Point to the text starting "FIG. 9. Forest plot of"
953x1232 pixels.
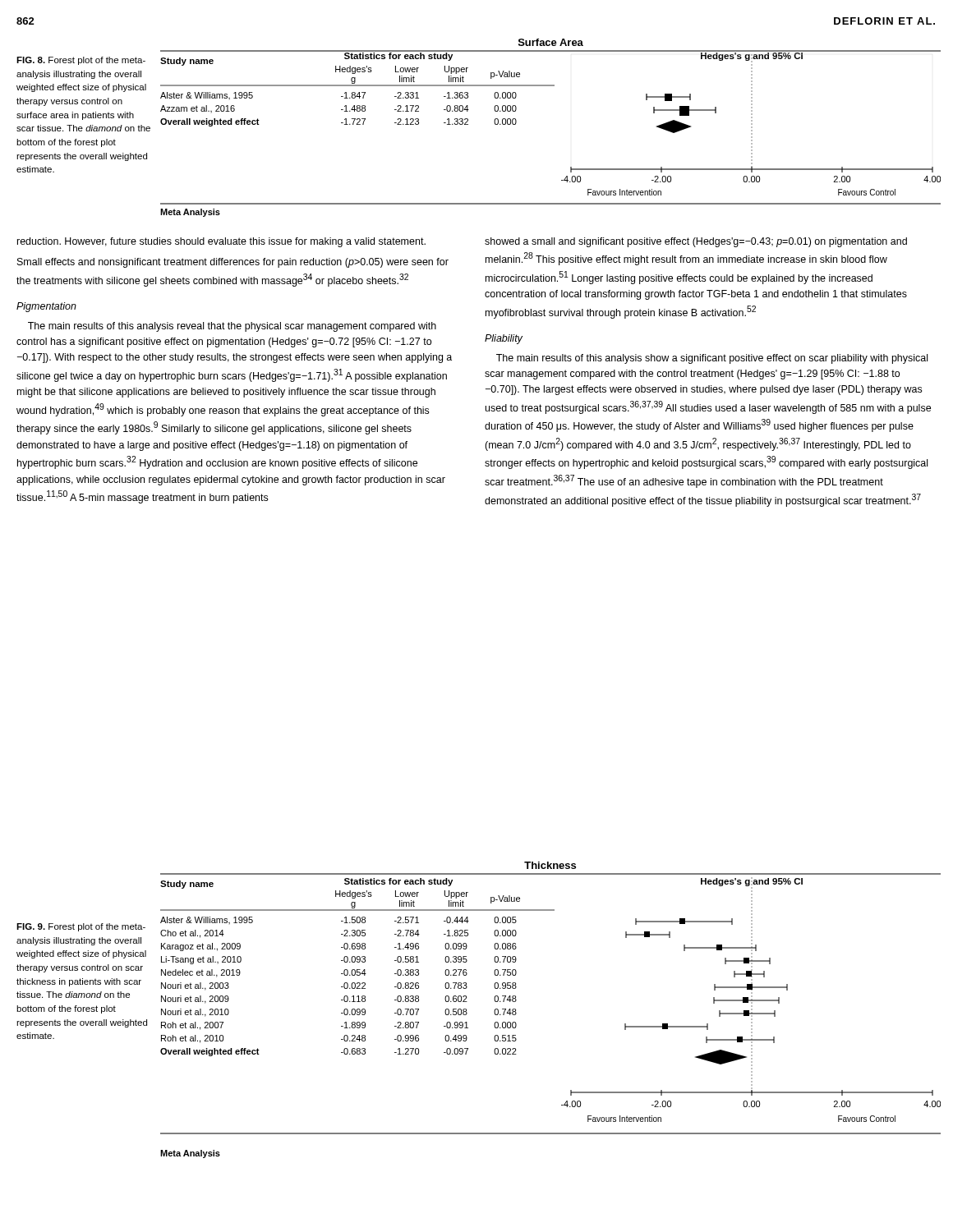click(x=82, y=981)
